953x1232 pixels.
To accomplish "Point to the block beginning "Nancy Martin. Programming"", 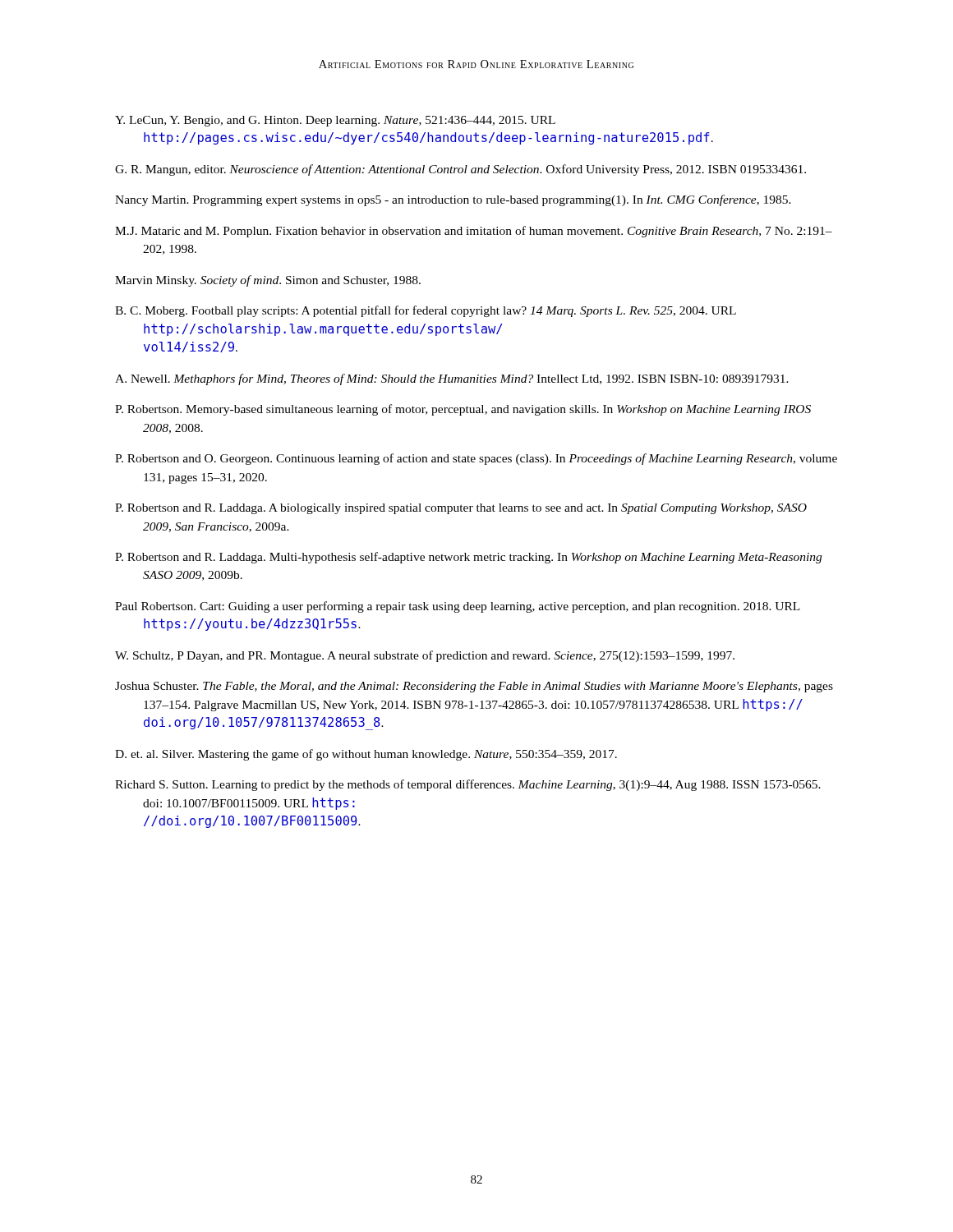I will [453, 200].
